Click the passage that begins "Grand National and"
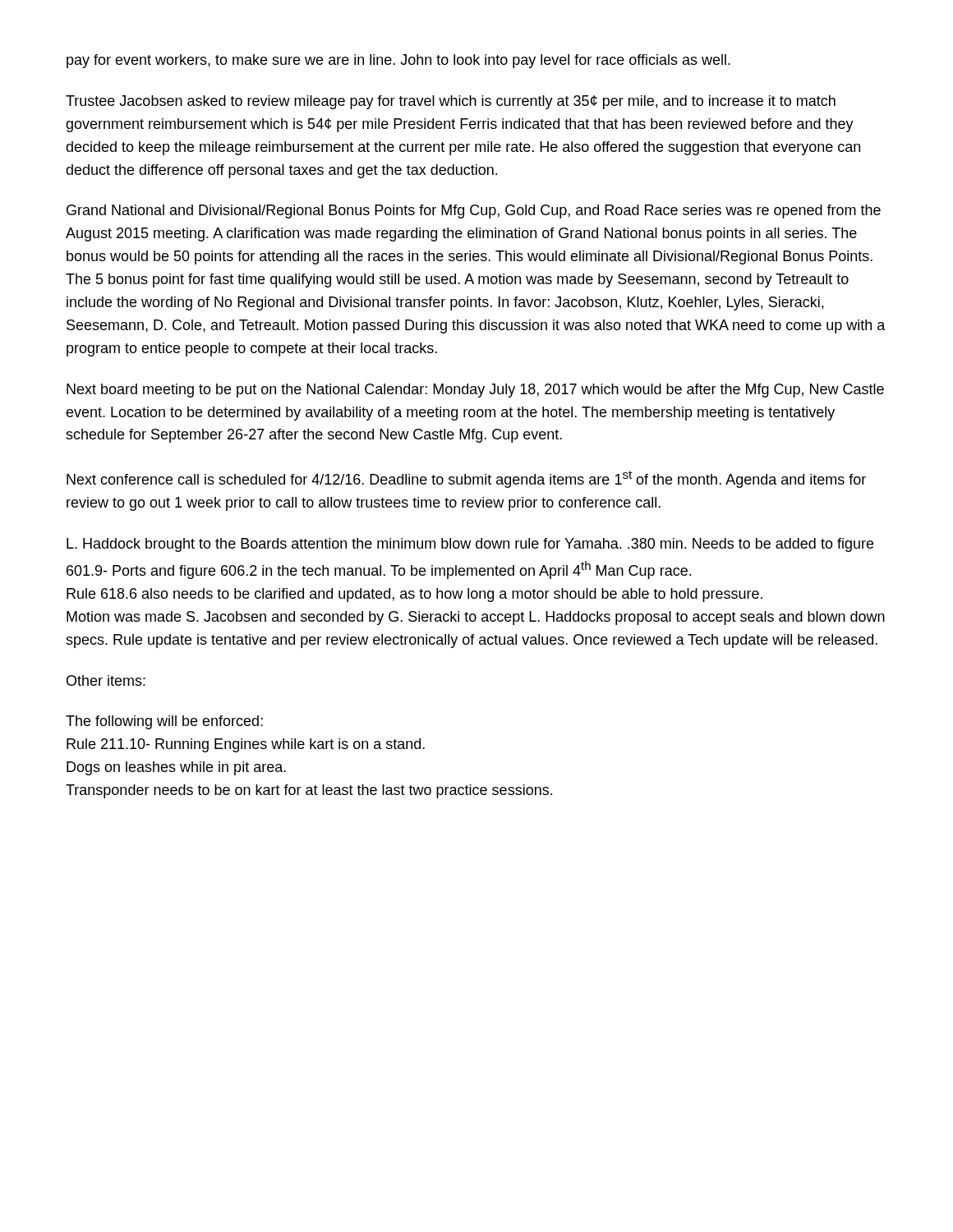 click(475, 279)
